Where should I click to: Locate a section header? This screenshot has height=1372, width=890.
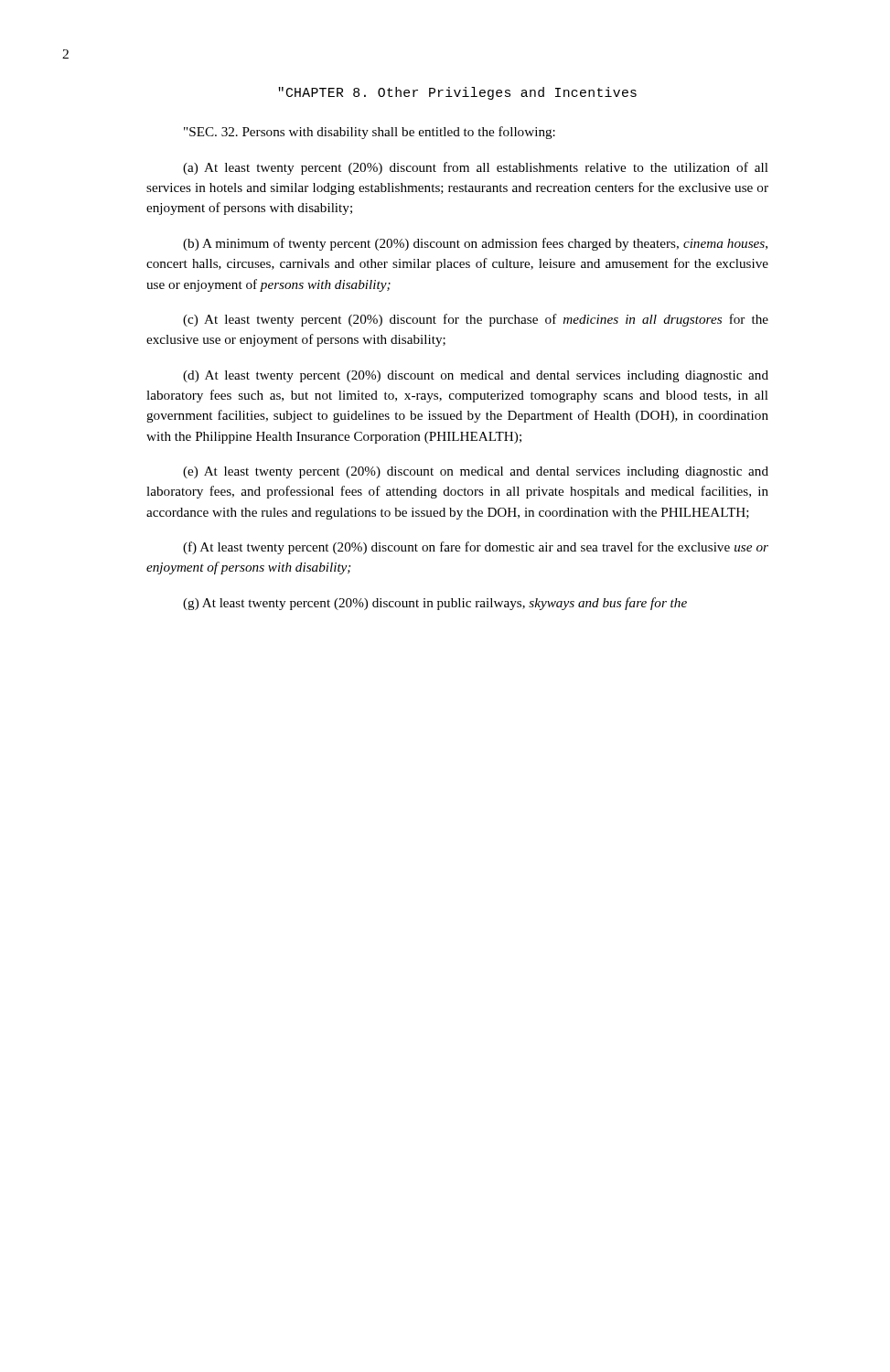(457, 93)
